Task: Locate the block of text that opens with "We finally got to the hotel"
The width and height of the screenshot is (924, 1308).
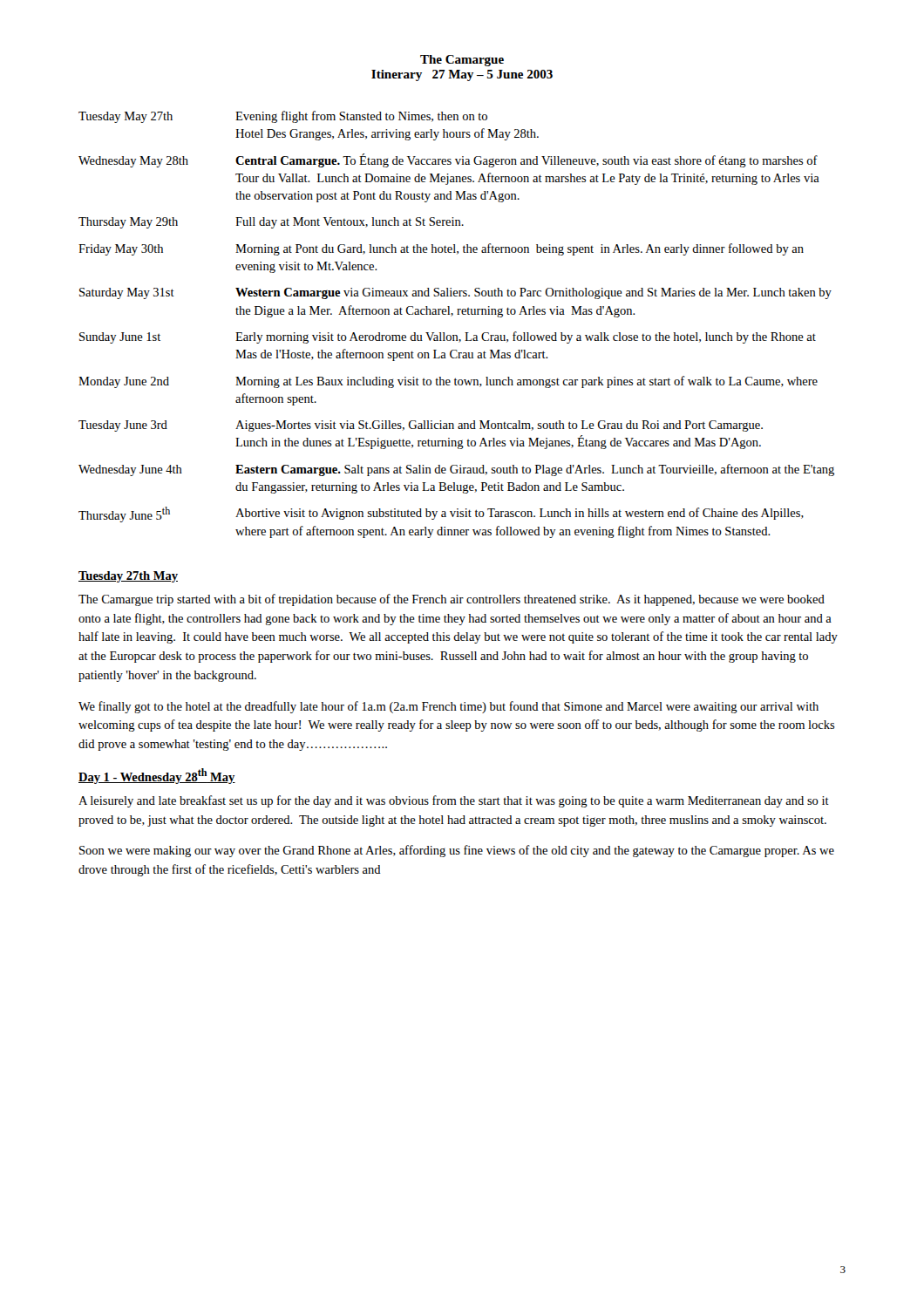Action: pyautogui.click(x=457, y=725)
